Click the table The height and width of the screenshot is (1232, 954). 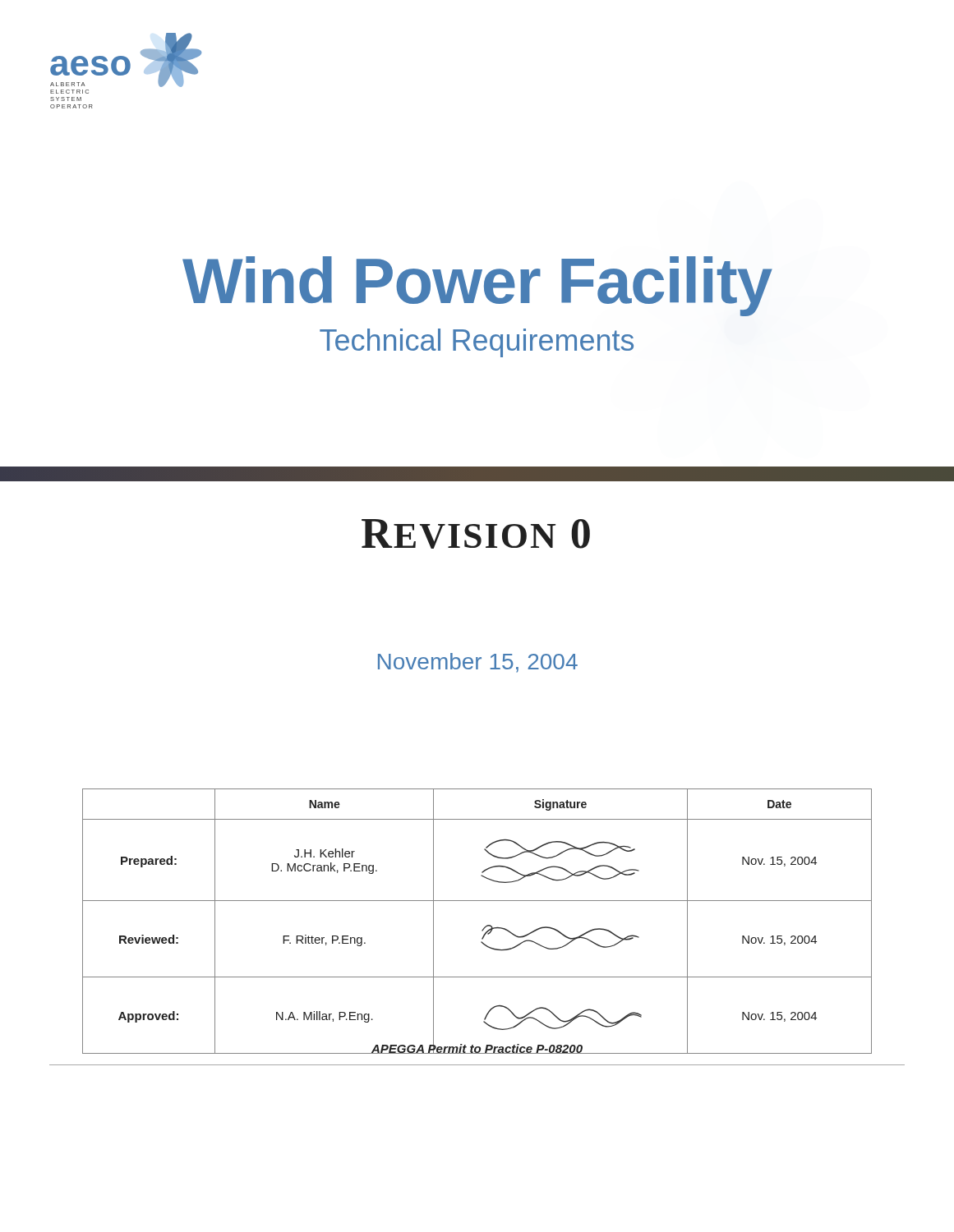click(477, 921)
